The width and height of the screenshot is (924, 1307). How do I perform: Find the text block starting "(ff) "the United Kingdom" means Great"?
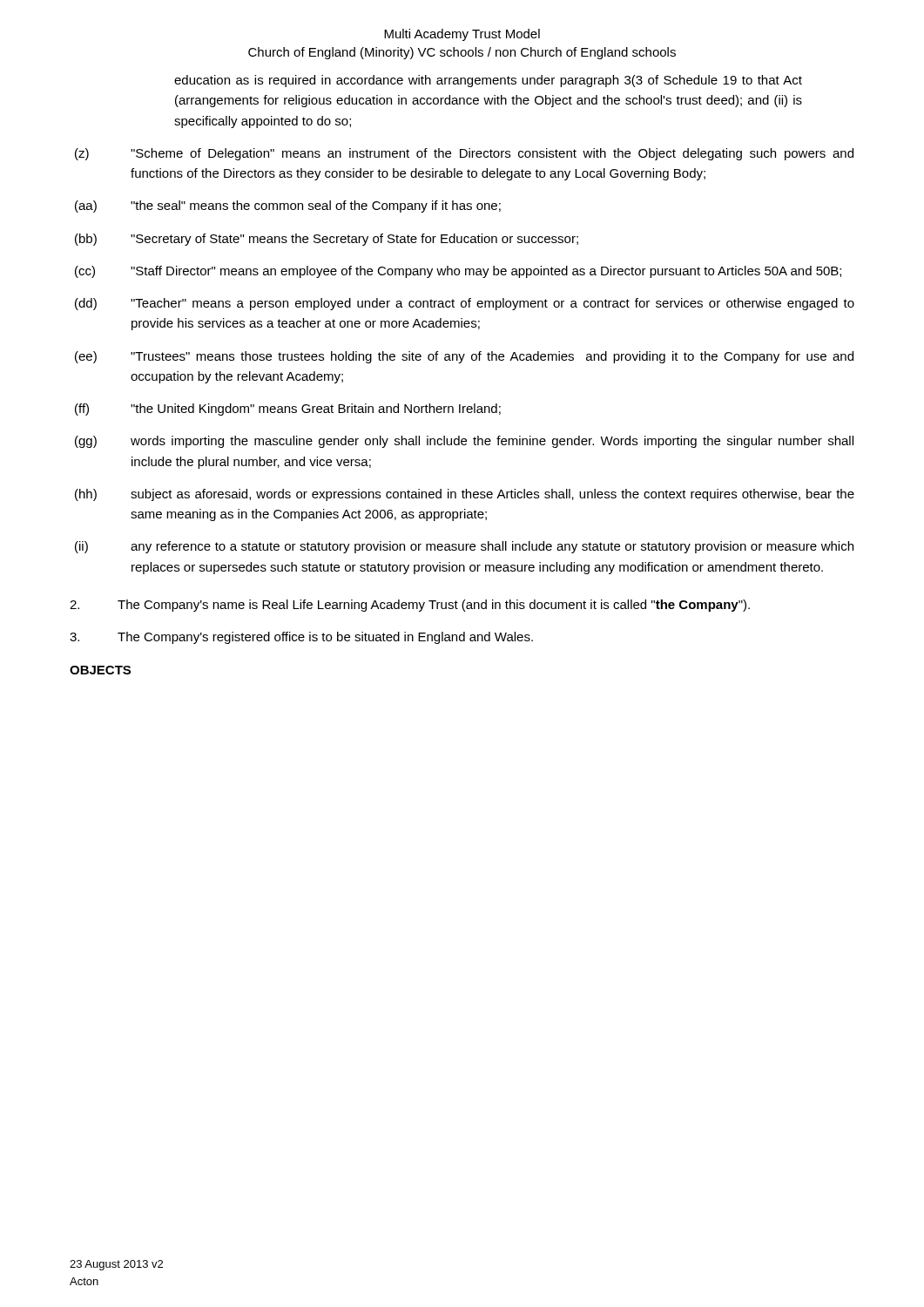coord(462,408)
